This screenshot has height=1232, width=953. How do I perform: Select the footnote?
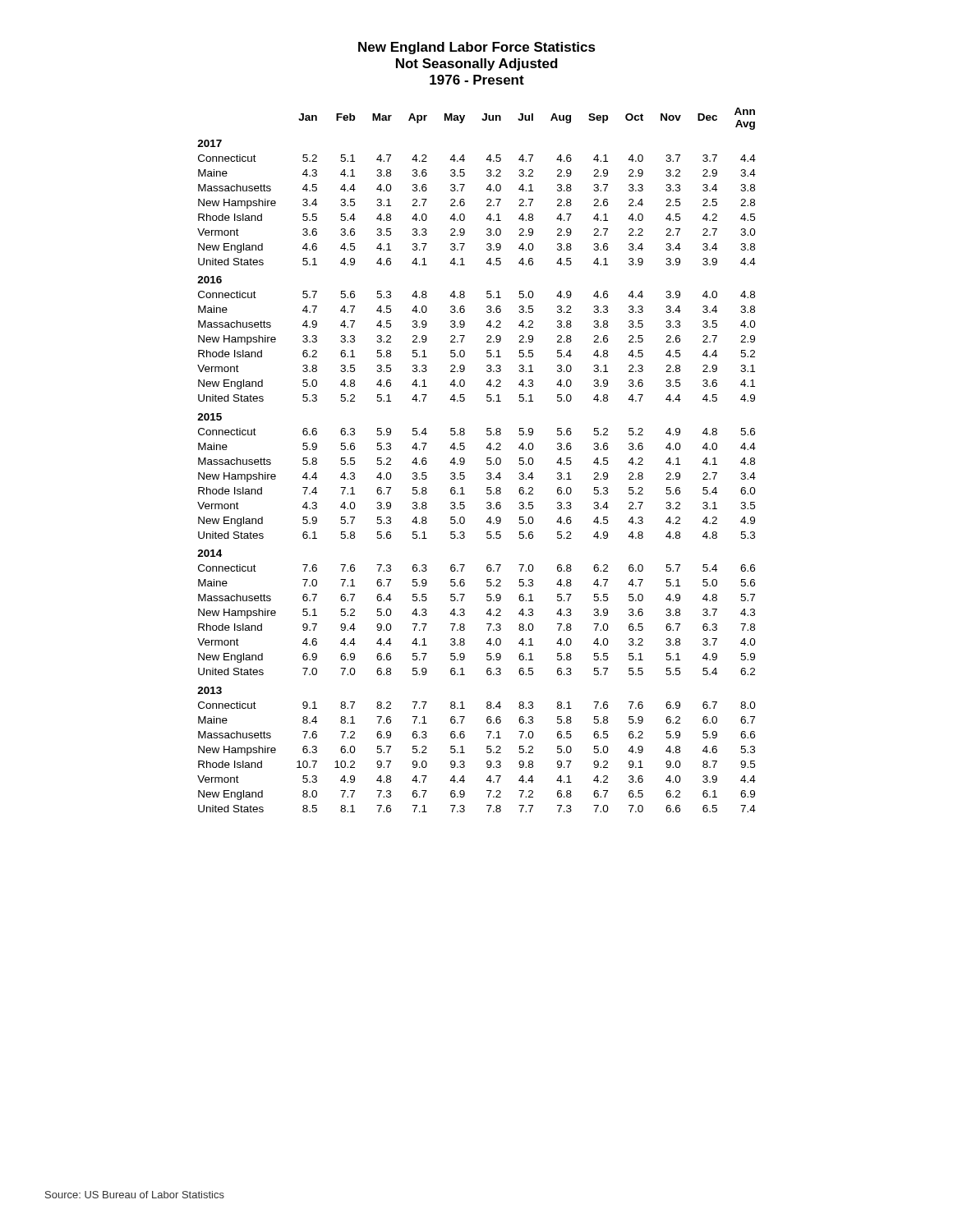134,1195
